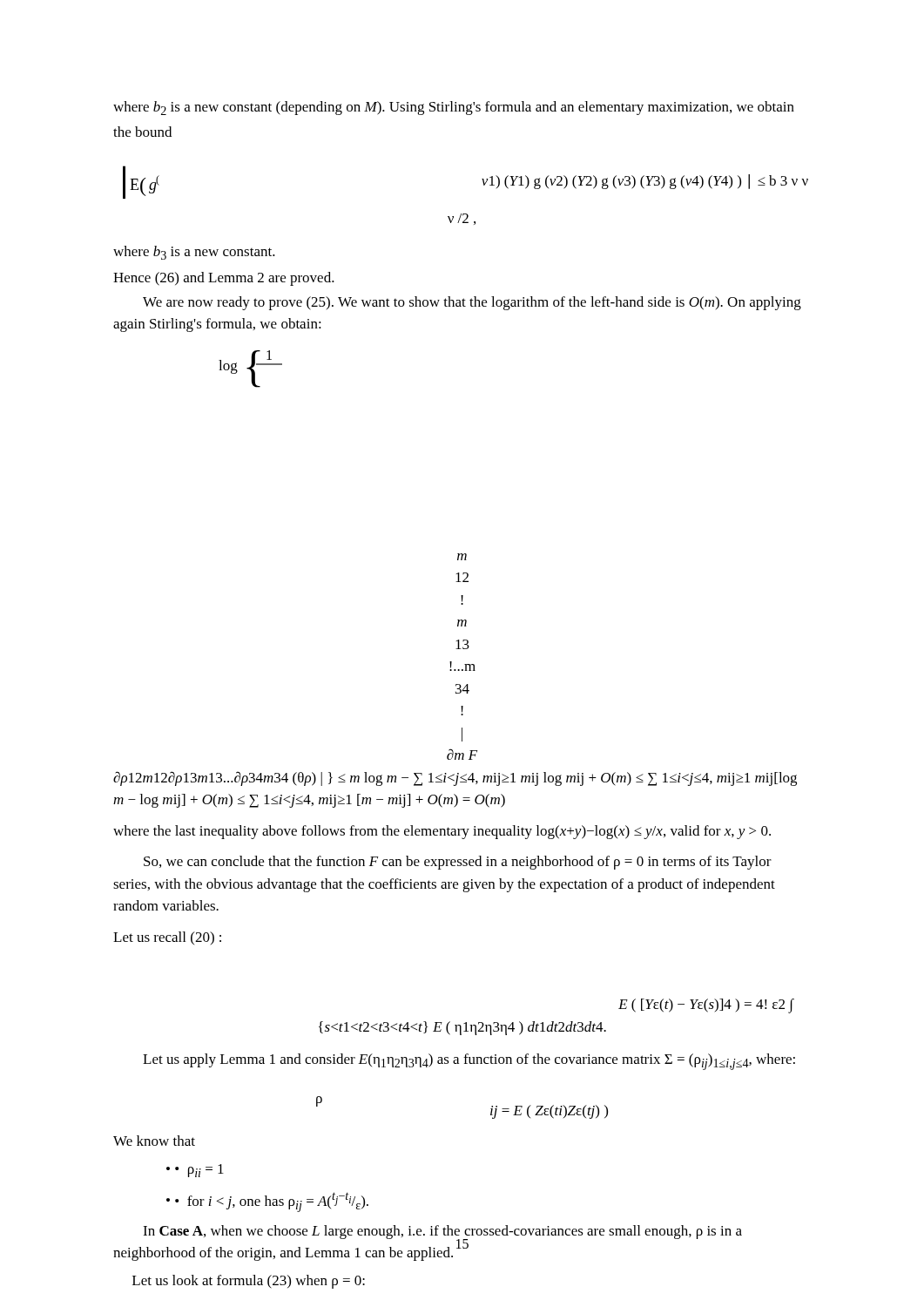The height and width of the screenshot is (1307, 924).
Task: Click on the formula containing "∣ E ( g (ν1) (Y1) g"
Action: 142,182
